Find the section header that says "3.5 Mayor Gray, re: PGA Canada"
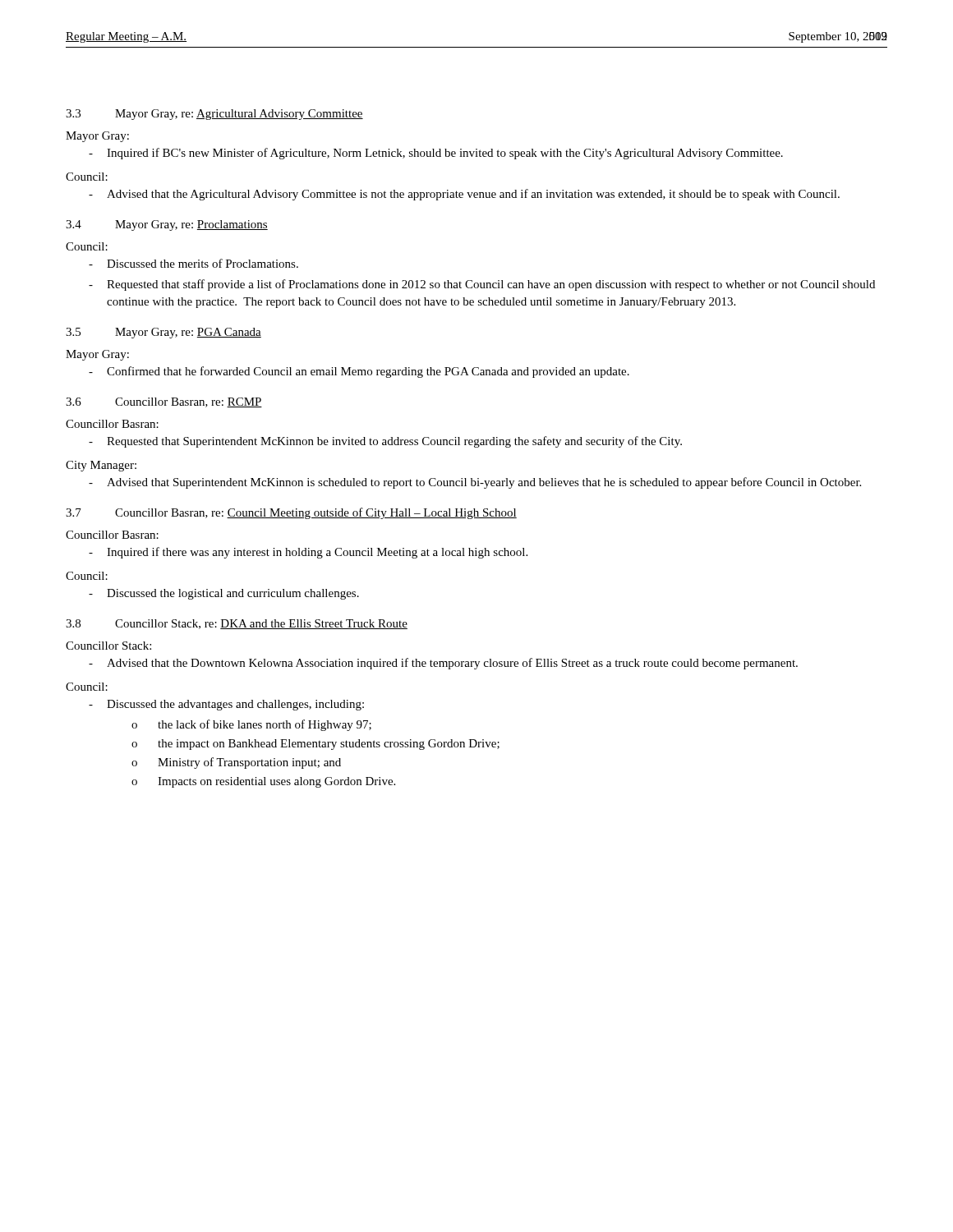 point(163,332)
